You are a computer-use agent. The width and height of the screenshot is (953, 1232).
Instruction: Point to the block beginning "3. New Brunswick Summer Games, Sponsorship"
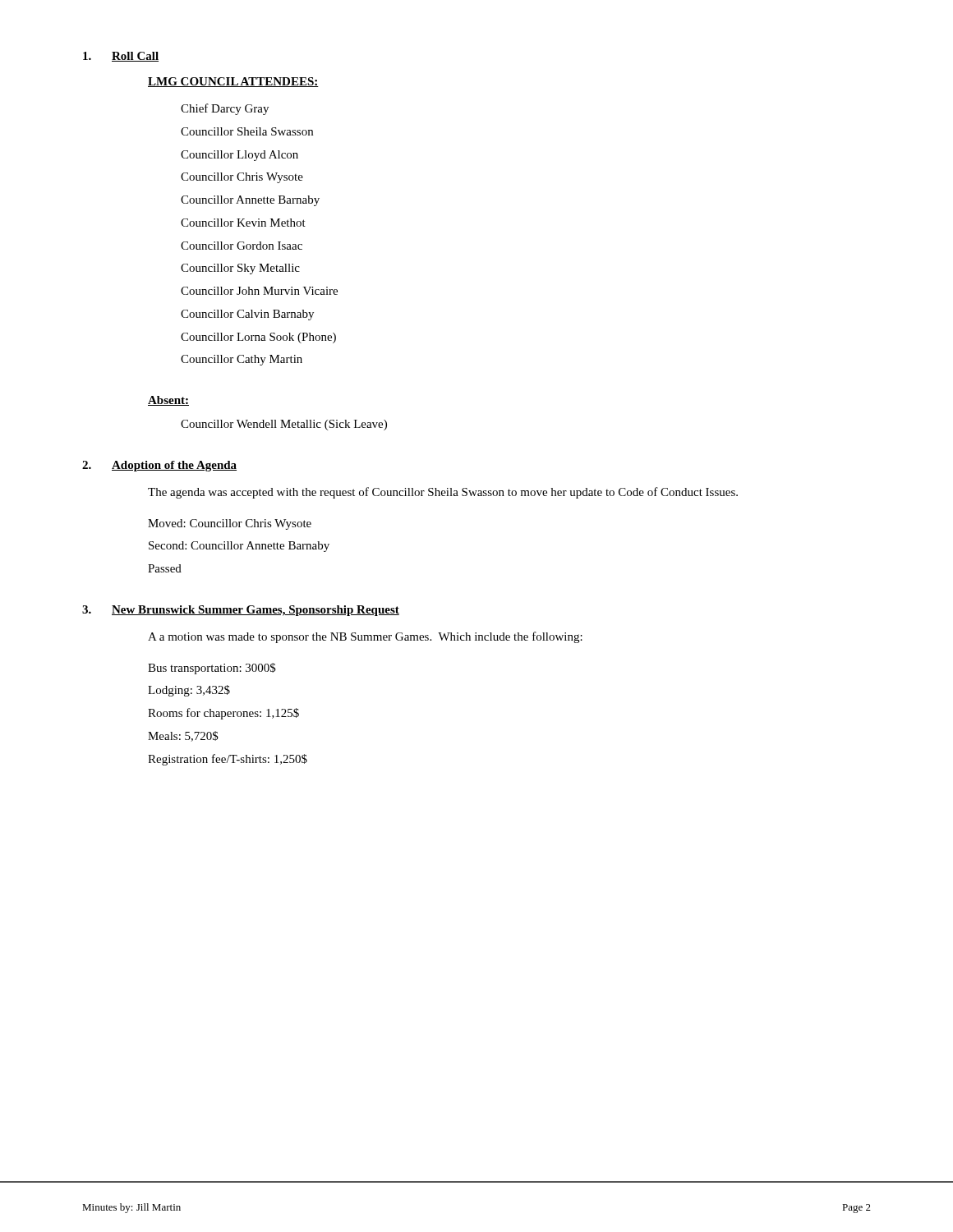tap(241, 610)
